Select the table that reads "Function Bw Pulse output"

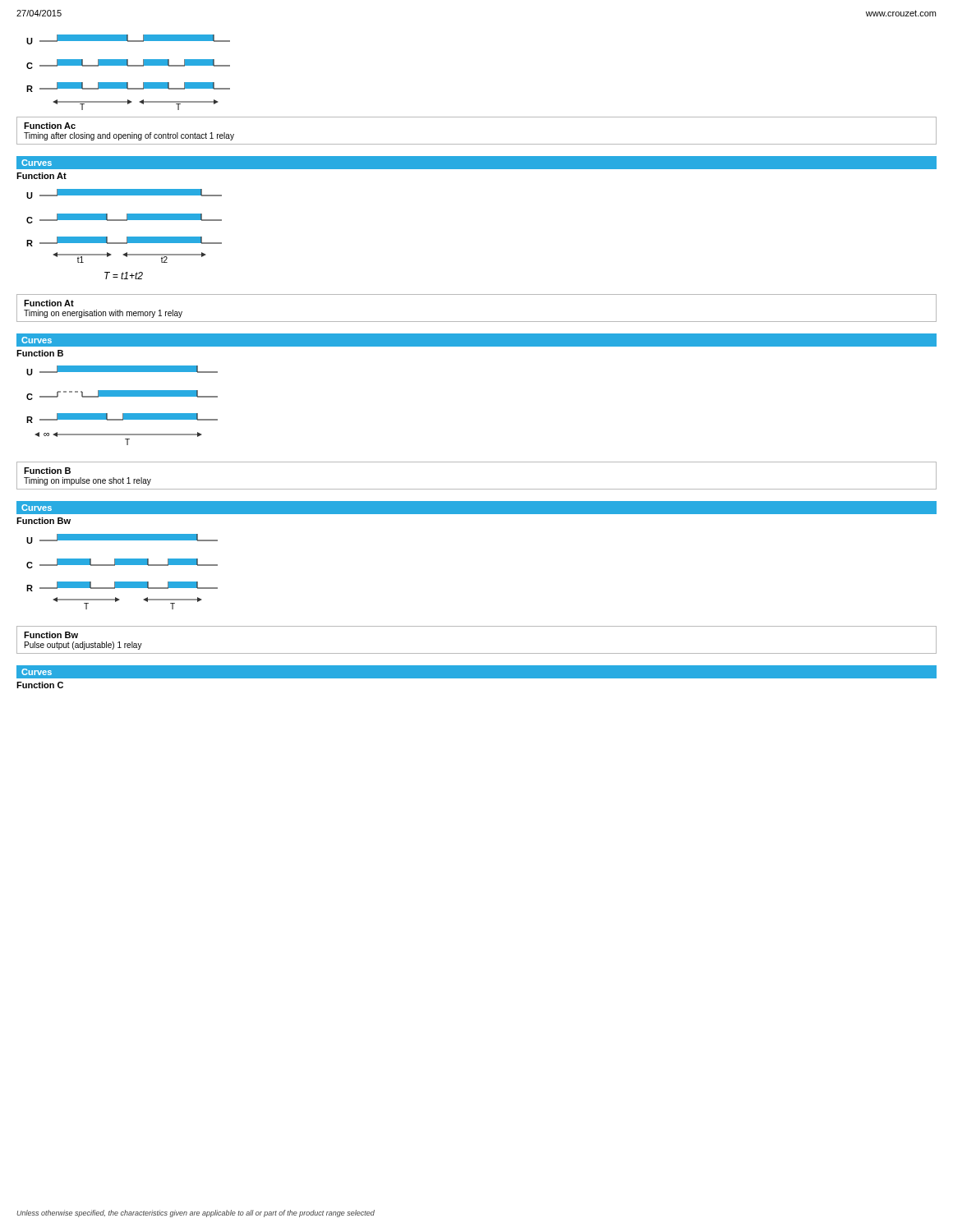tap(476, 640)
